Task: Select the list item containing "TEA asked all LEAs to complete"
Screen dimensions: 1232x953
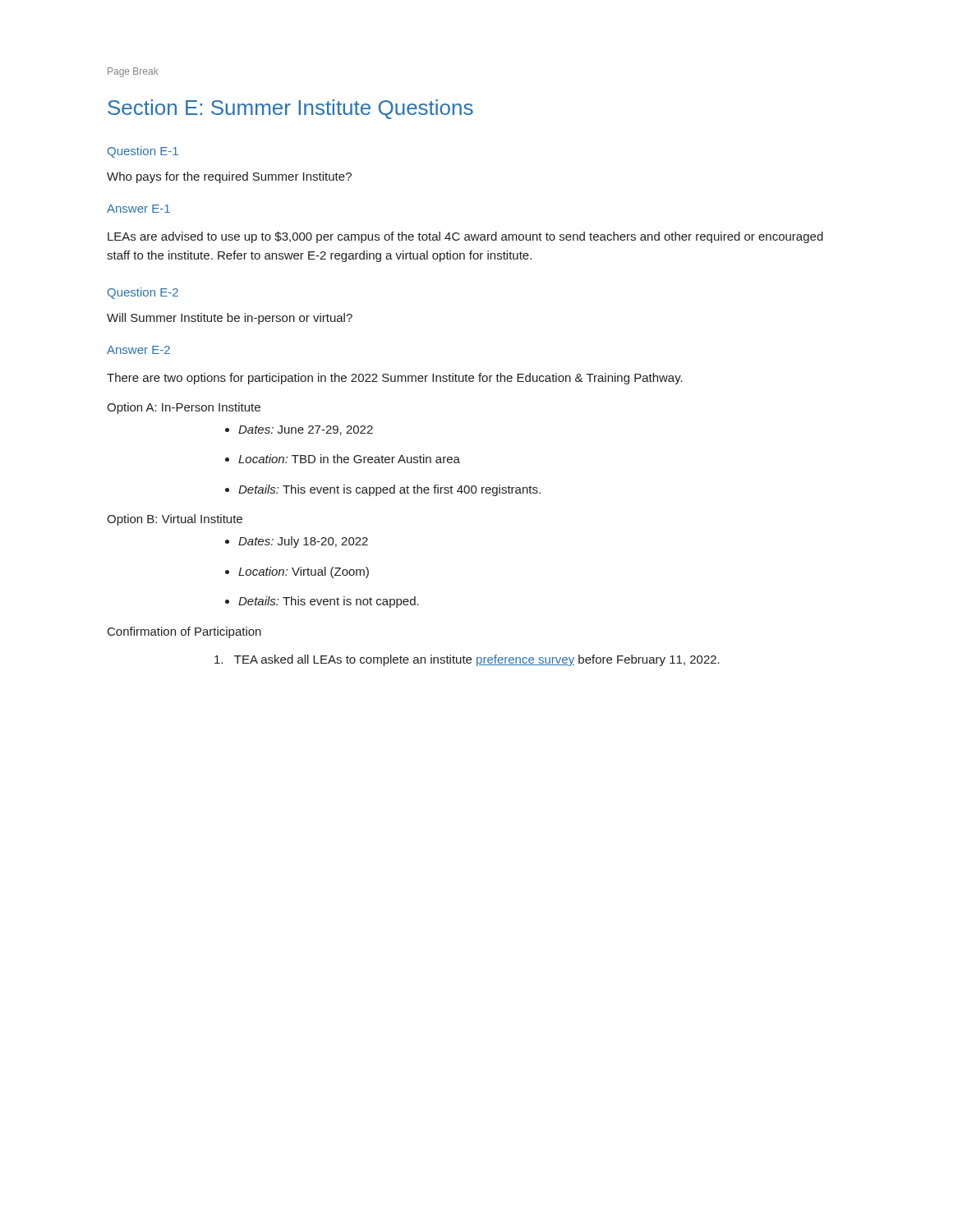Action: [x=467, y=659]
